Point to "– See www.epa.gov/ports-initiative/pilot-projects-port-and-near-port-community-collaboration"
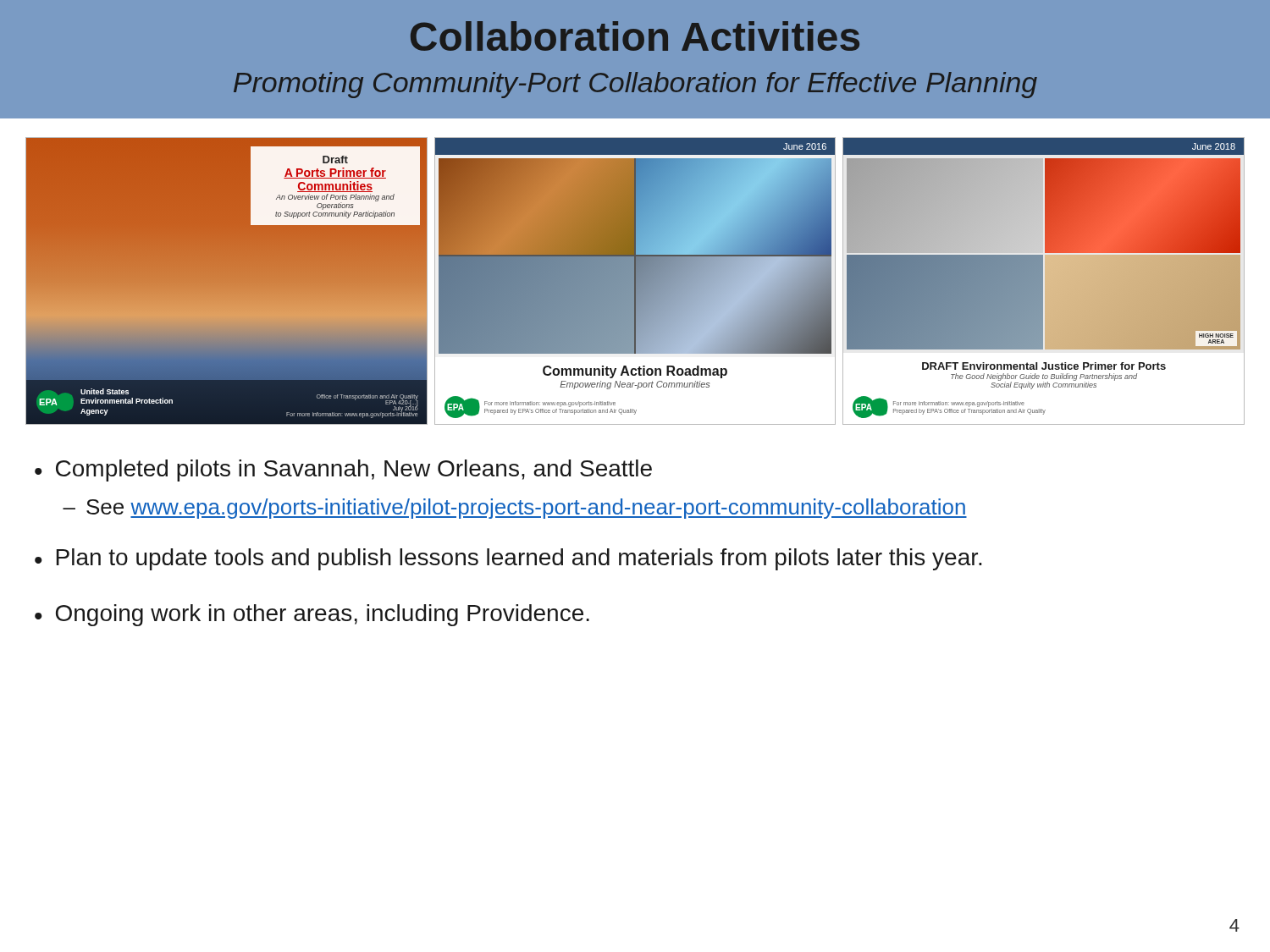The image size is (1270, 952). pos(515,507)
